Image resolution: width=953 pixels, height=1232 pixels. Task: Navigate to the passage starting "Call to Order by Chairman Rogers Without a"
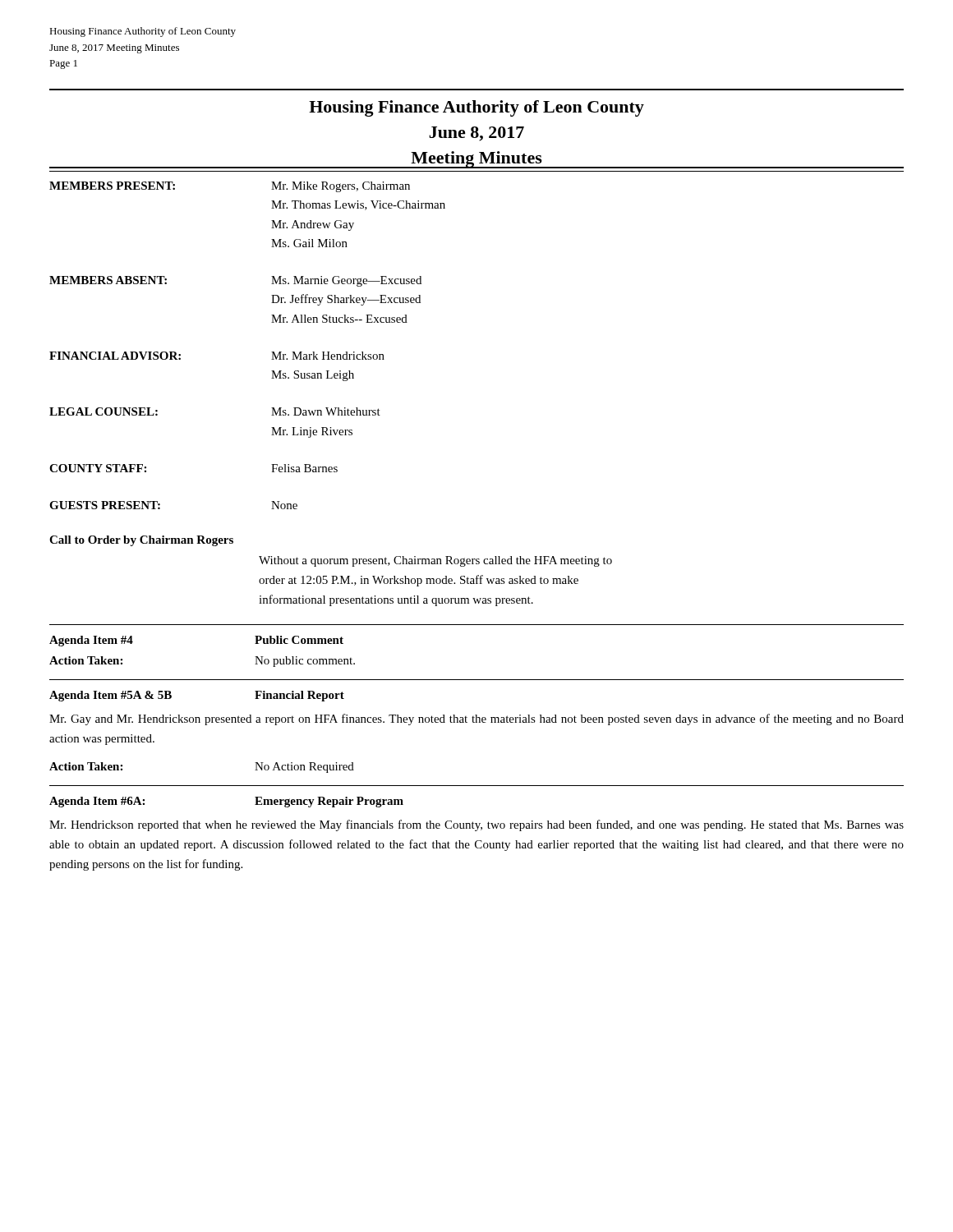[476, 571]
